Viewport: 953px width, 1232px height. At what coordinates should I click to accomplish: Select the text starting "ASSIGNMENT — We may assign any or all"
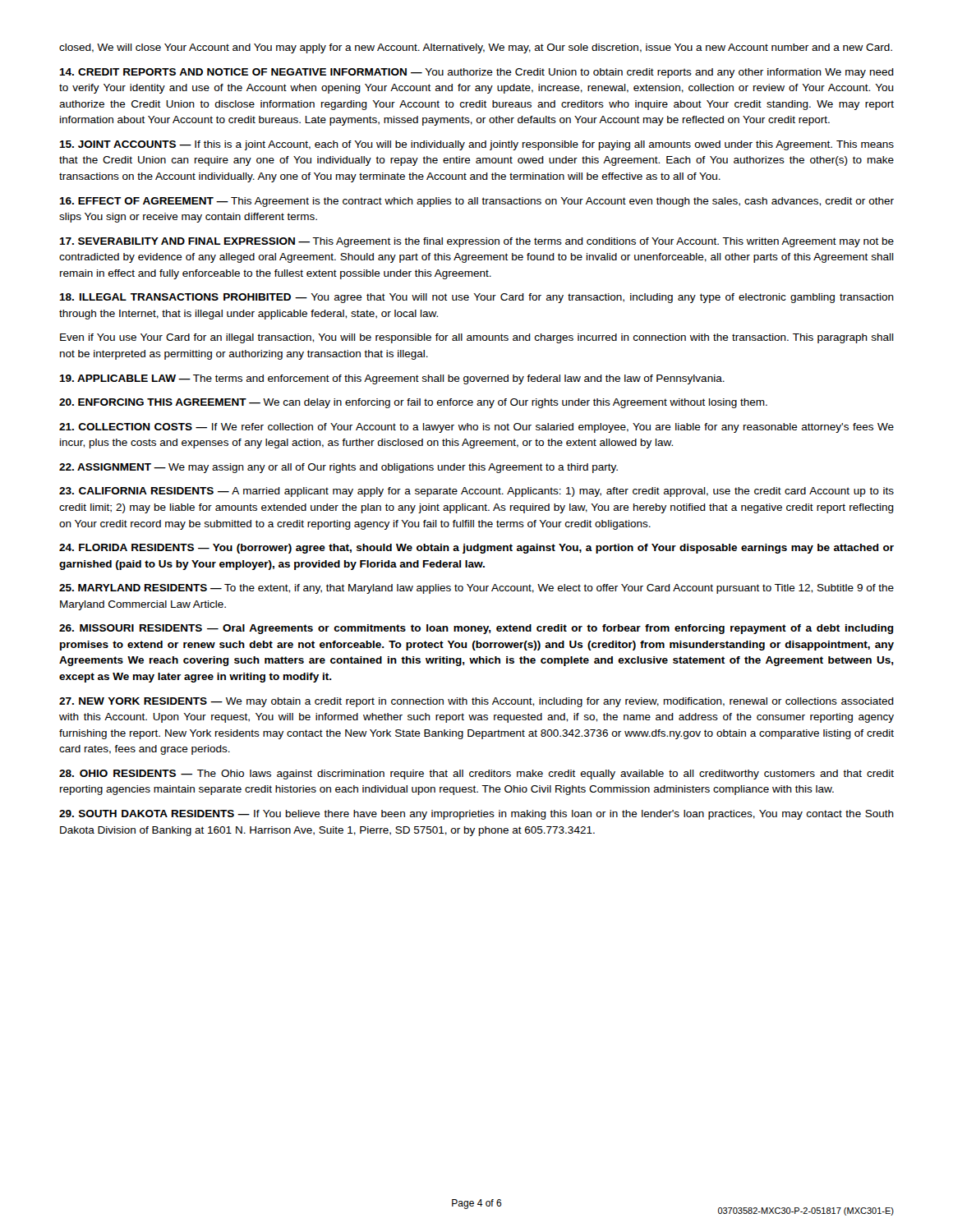[339, 467]
